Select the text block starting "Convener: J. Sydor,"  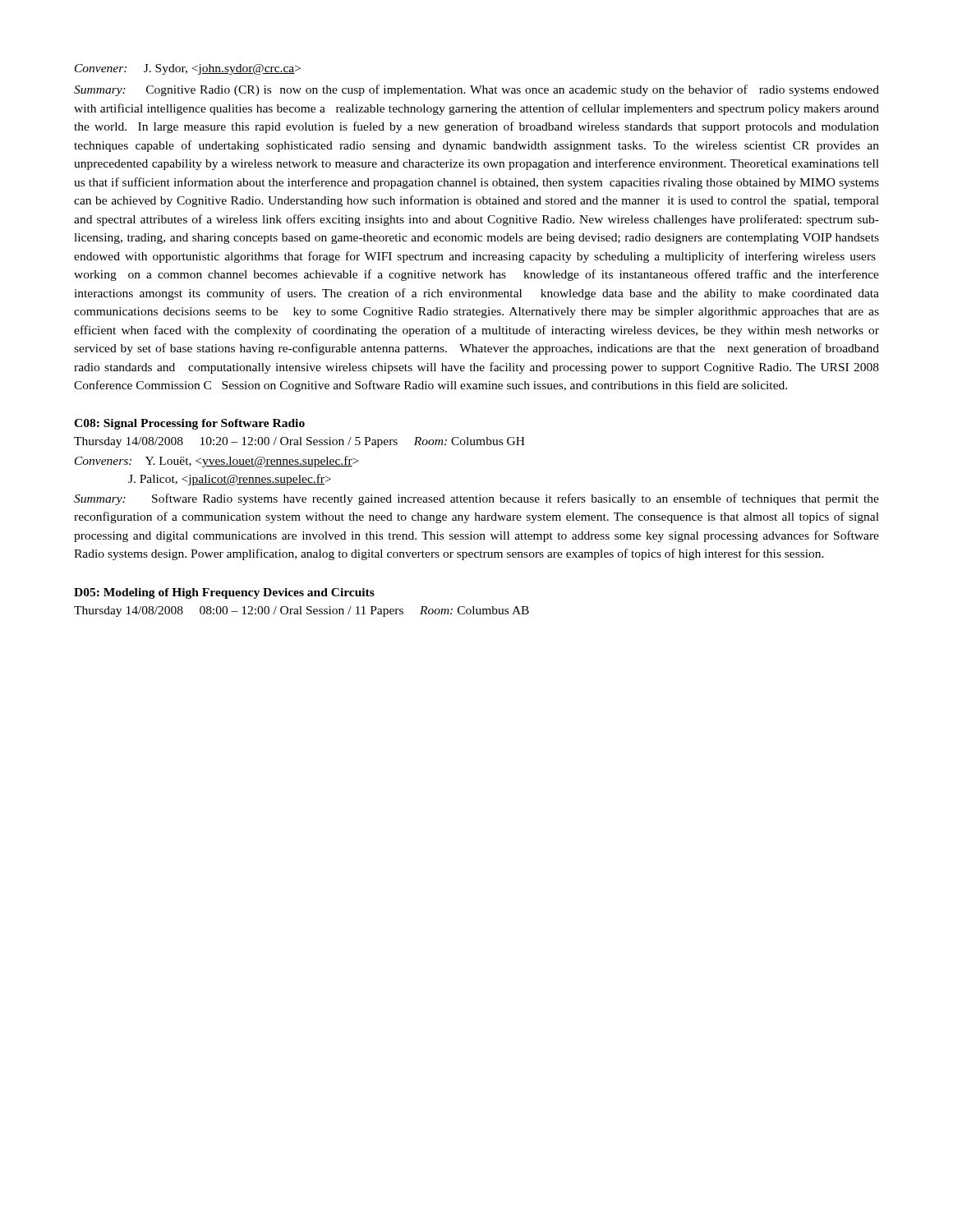pos(188,68)
